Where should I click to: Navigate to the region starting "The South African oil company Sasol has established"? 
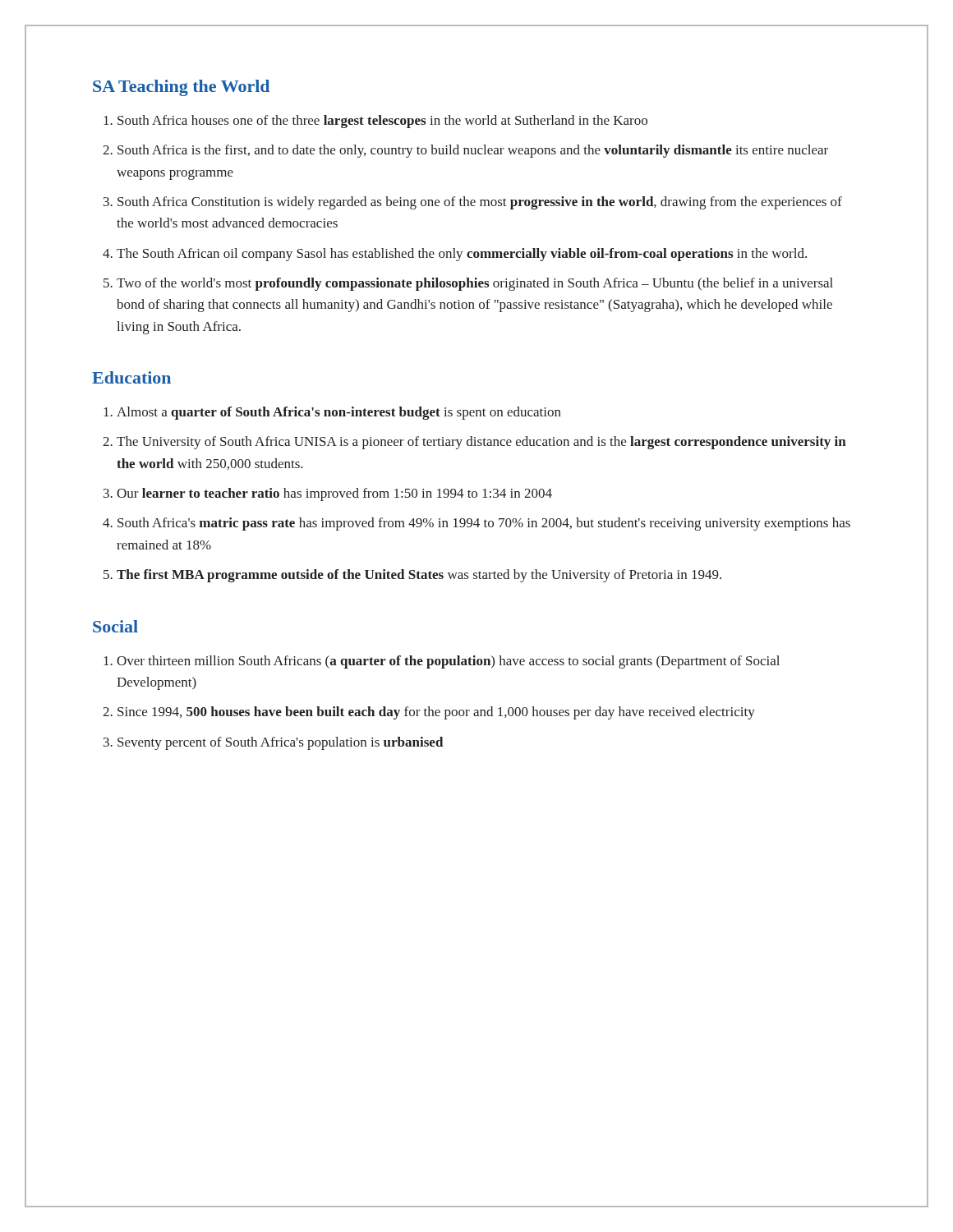[x=462, y=253]
